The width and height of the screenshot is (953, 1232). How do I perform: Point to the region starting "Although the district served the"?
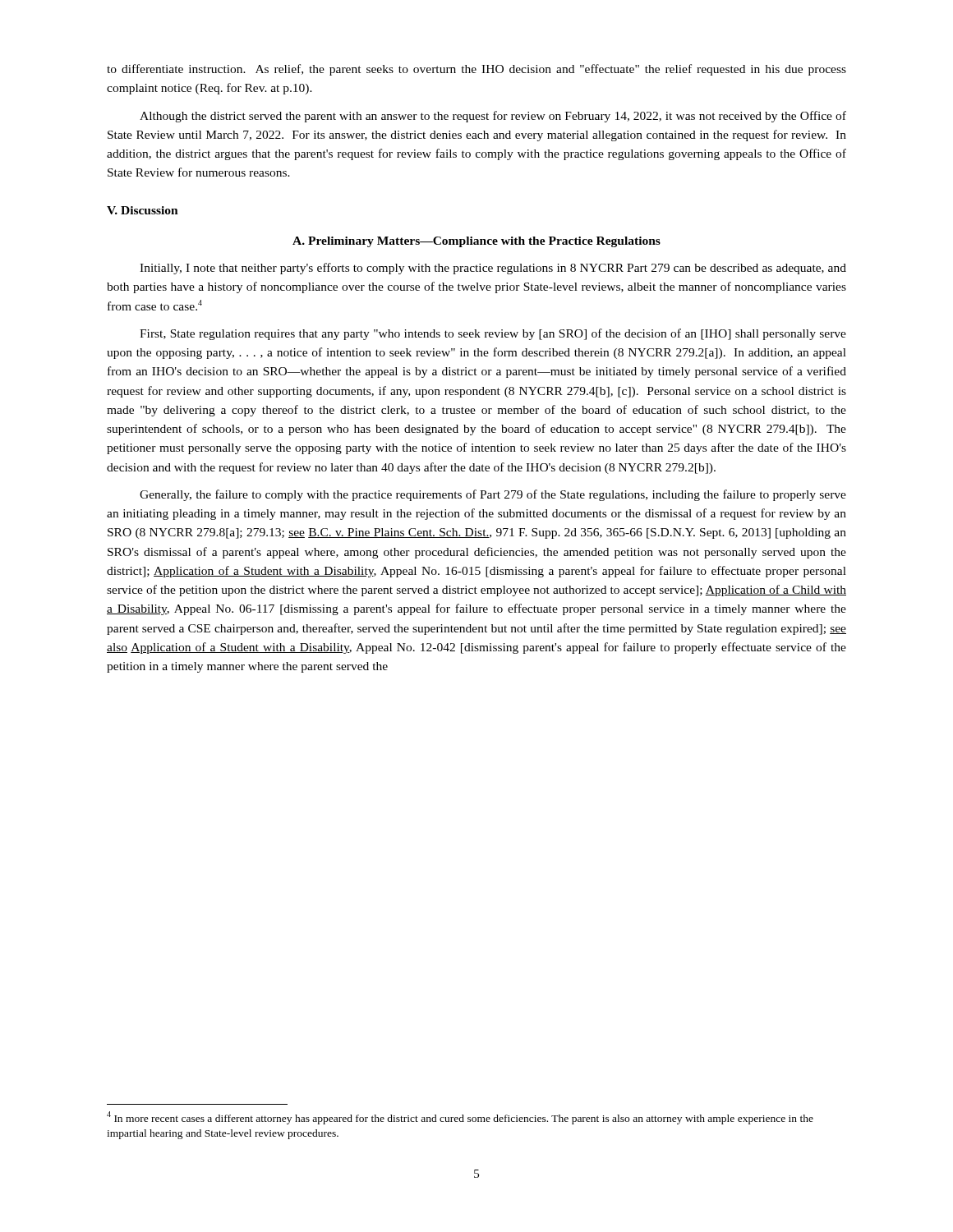(476, 144)
